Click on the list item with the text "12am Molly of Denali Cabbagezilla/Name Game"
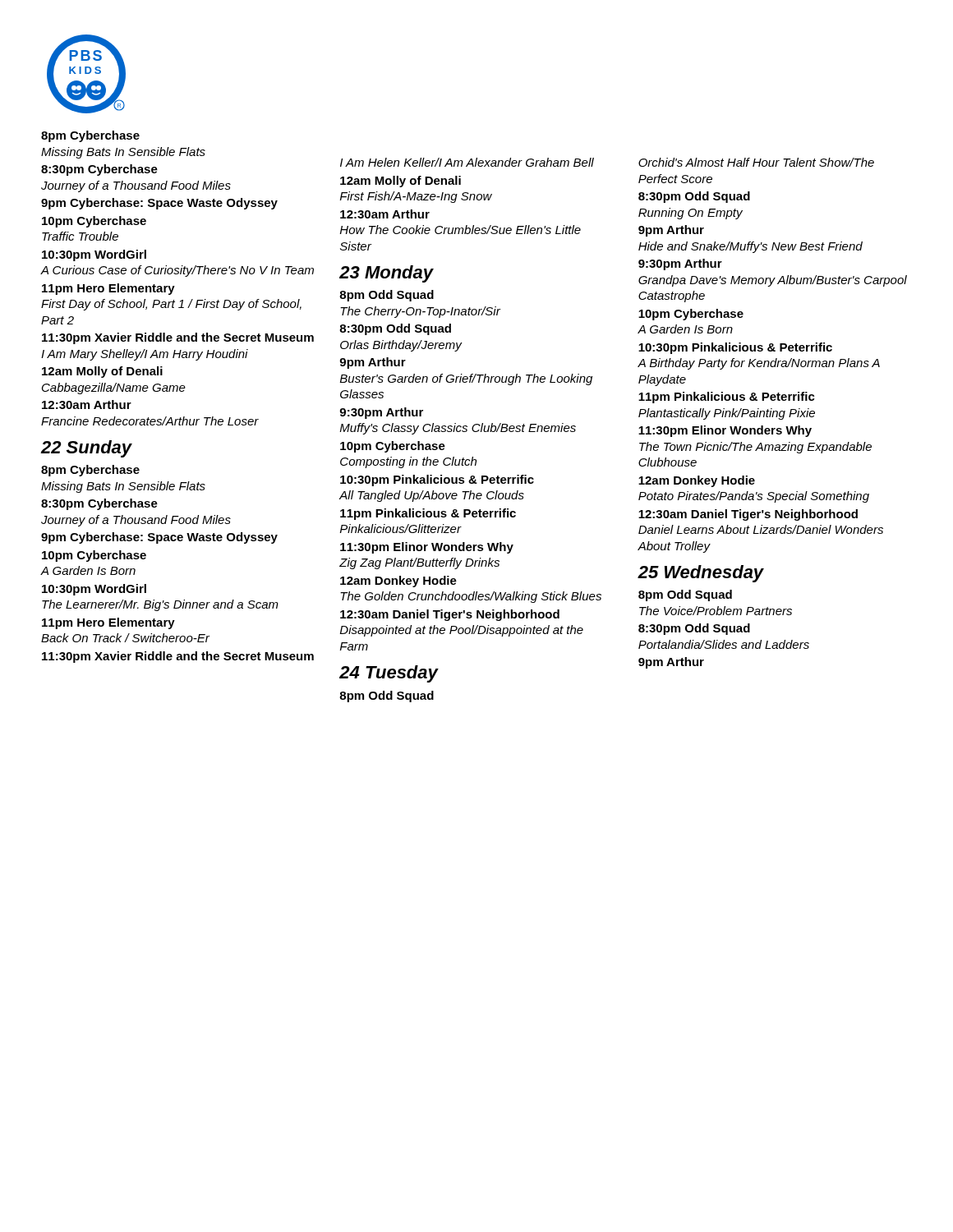This screenshot has height=1232, width=953. pyautogui.click(x=178, y=379)
